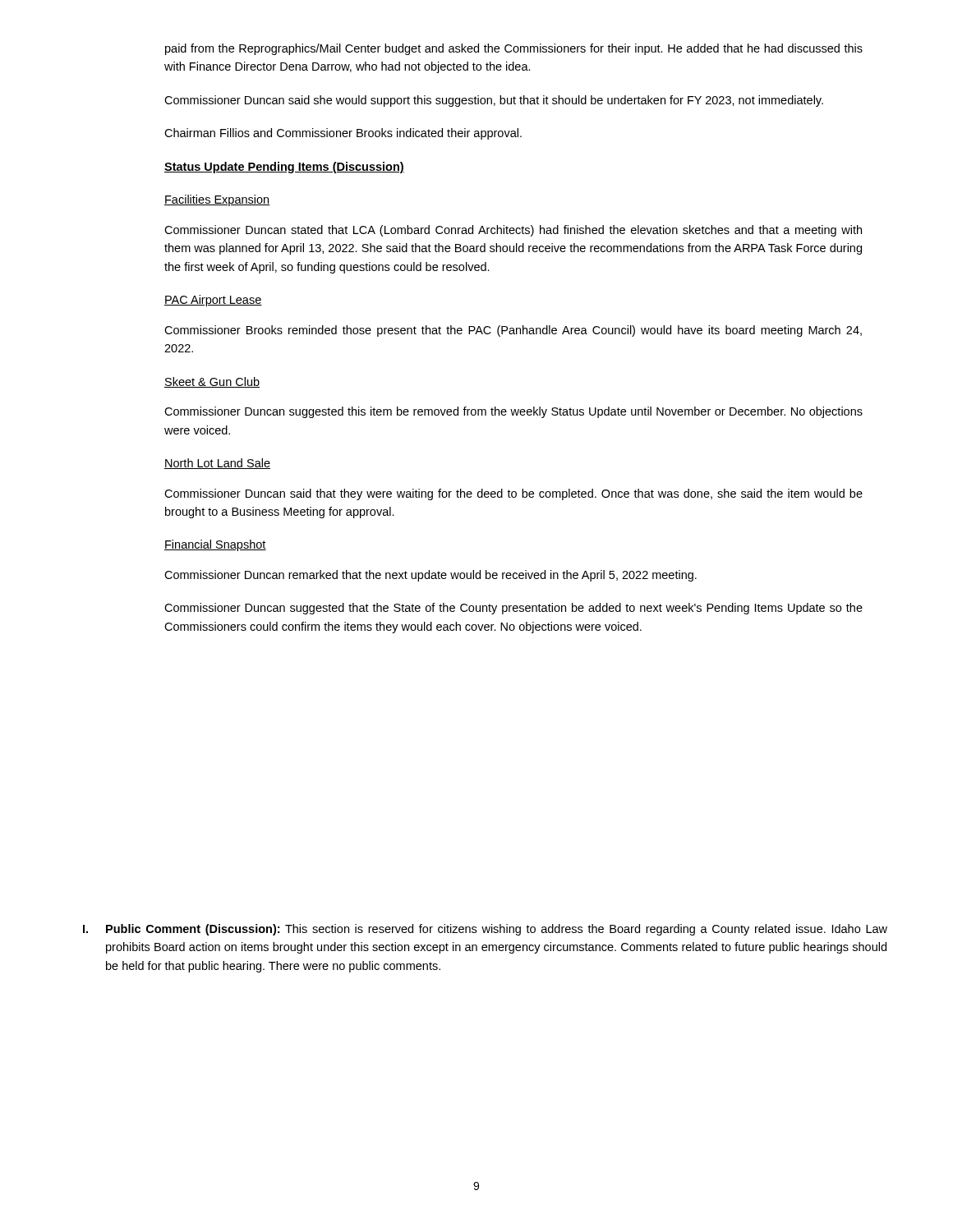Locate the block of text that opens with "Commissioner Duncan suggested that the State"
This screenshot has height=1232, width=953.
click(x=513, y=617)
